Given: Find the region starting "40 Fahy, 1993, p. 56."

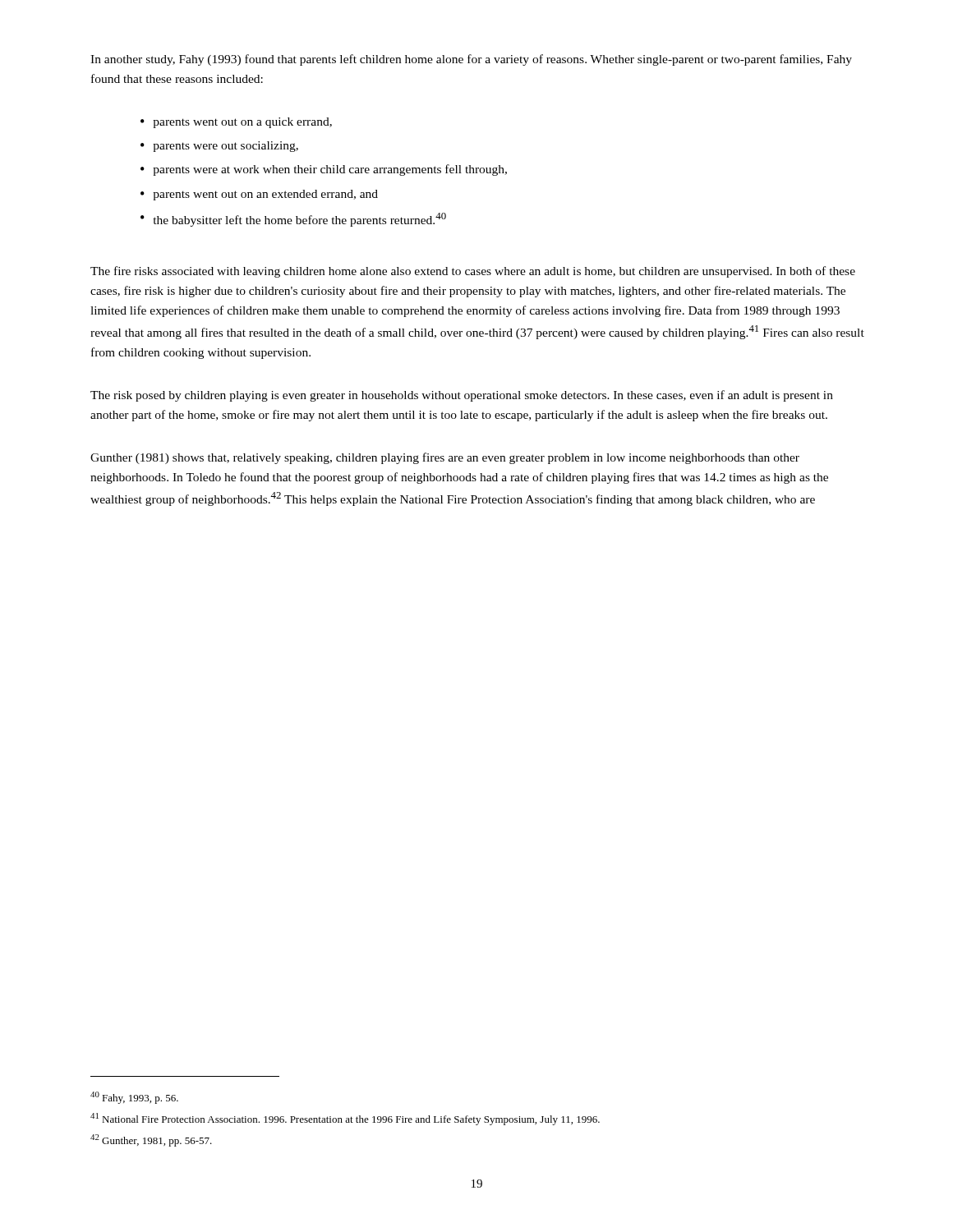Looking at the screenshot, I should click(135, 1097).
